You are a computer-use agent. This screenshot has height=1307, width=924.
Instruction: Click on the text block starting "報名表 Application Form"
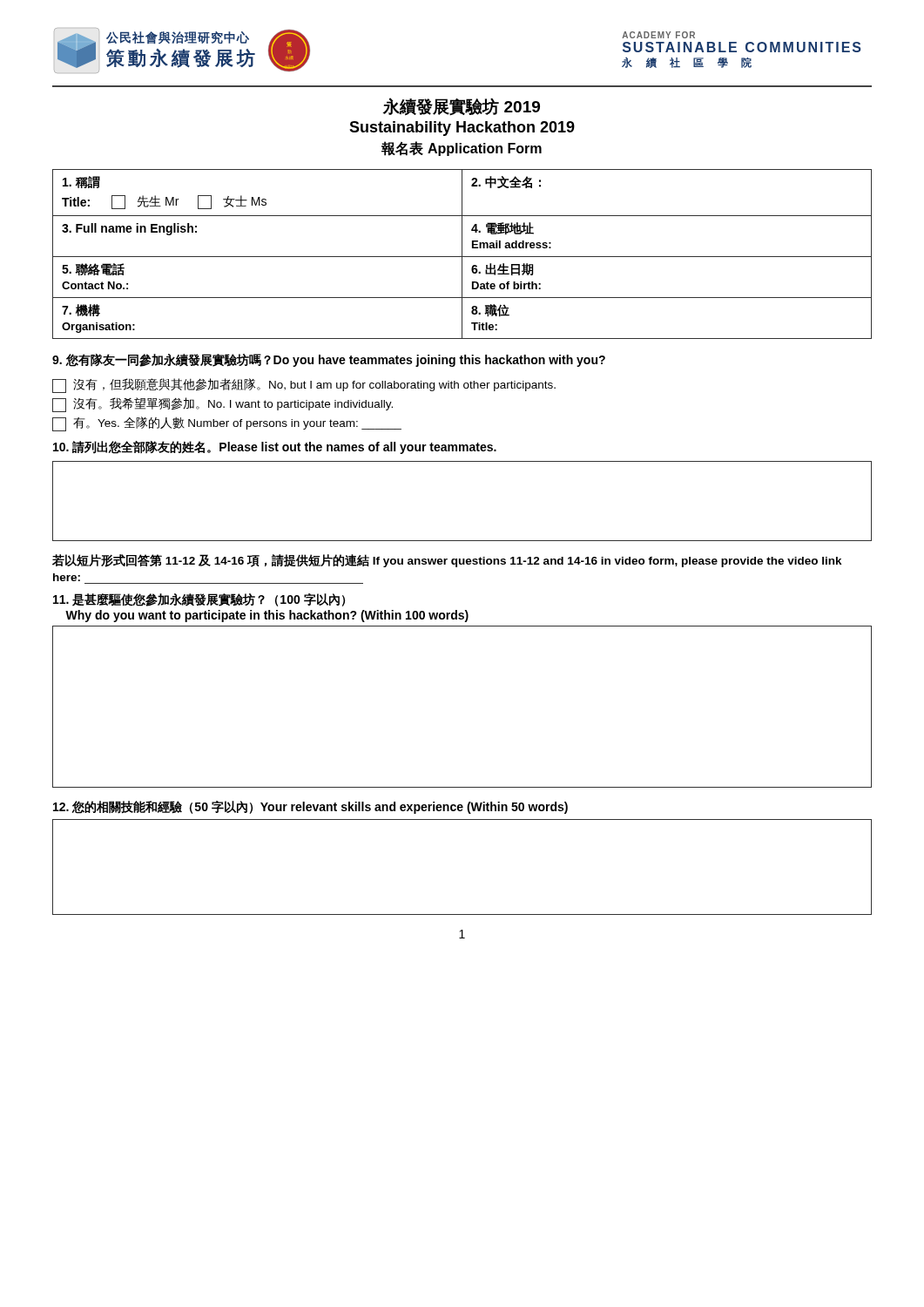pyautogui.click(x=462, y=149)
